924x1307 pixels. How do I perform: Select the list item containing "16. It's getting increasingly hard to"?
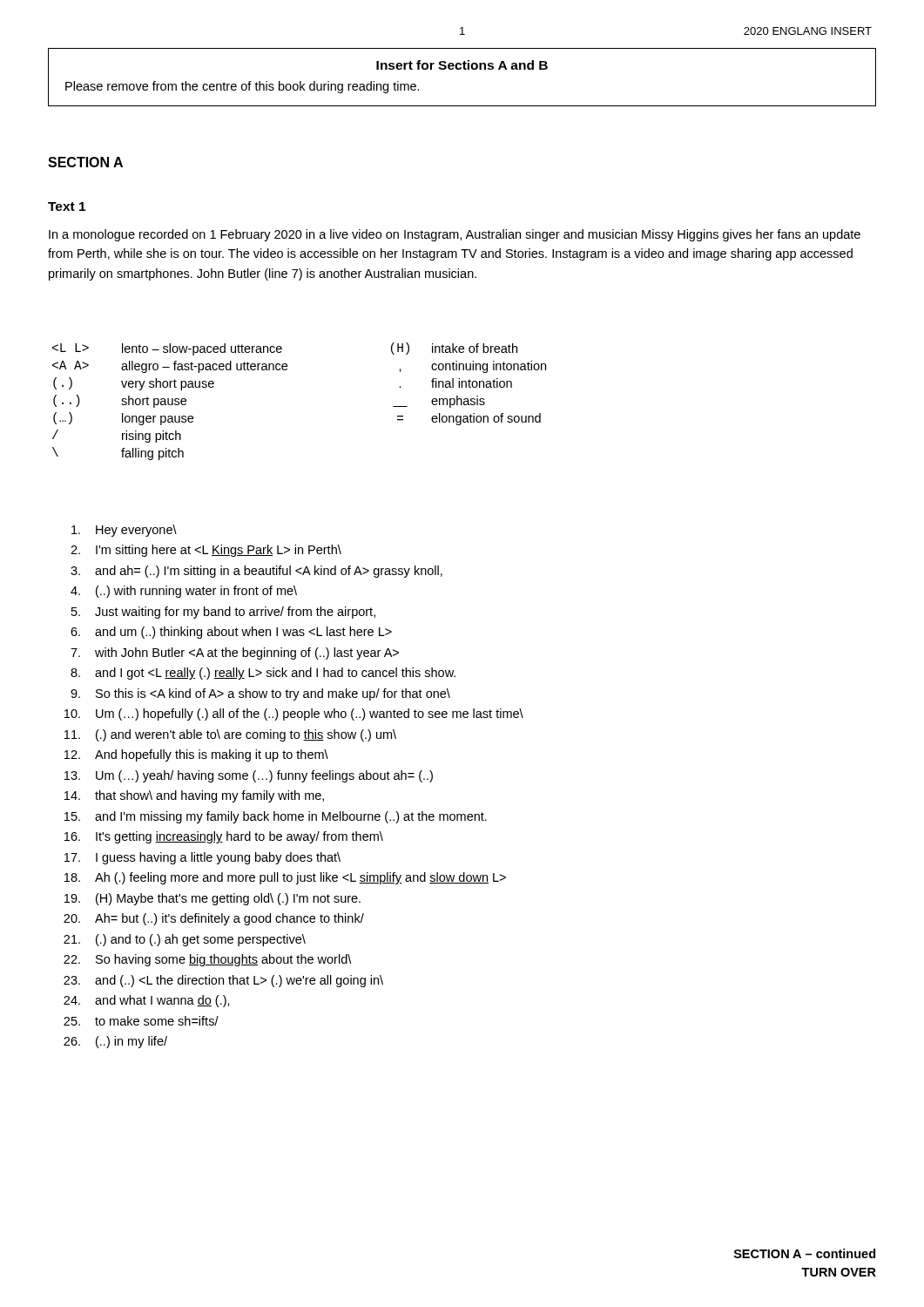[x=215, y=837]
